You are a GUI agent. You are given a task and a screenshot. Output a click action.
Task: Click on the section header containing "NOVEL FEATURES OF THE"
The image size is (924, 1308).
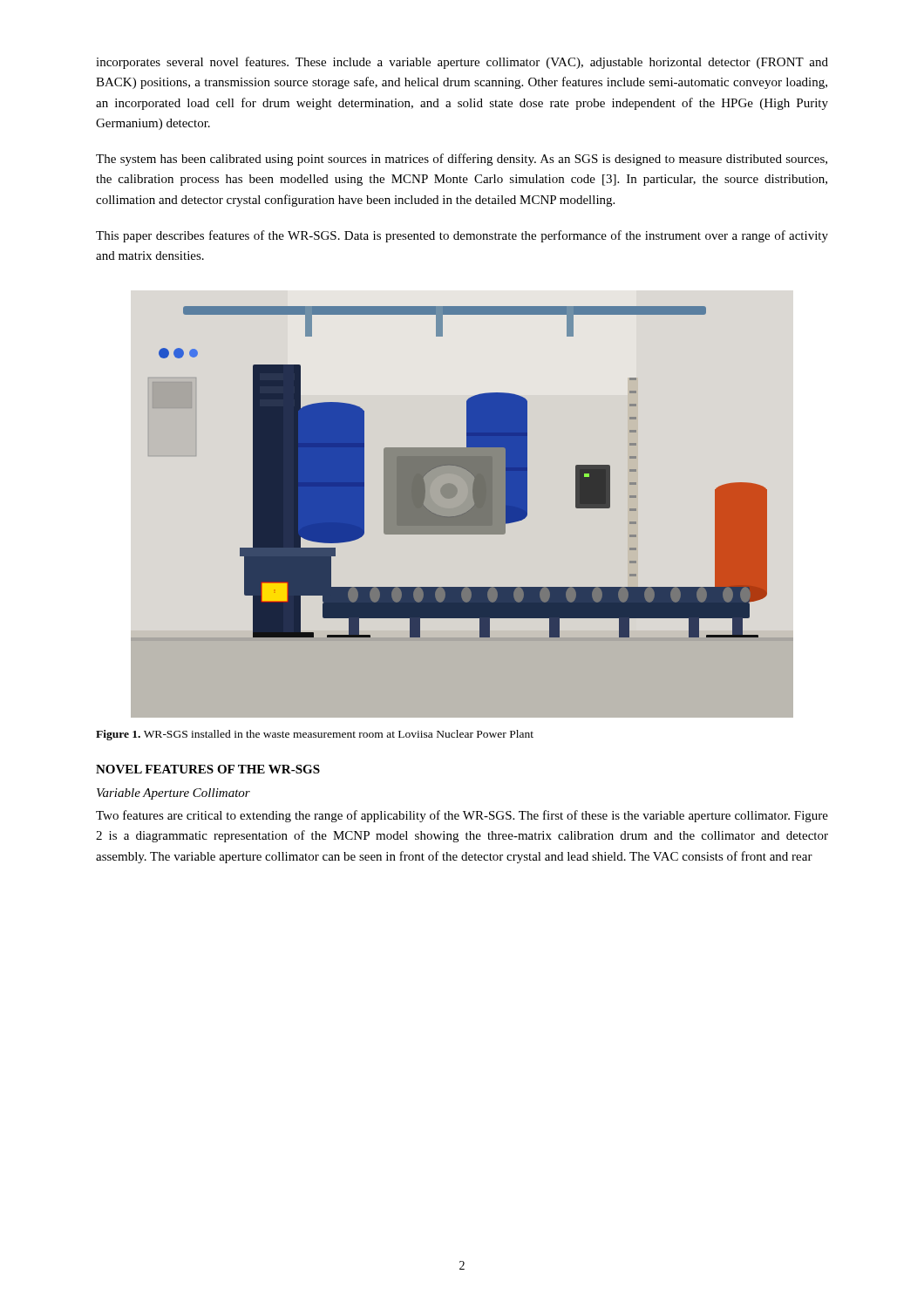click(208, 769)
